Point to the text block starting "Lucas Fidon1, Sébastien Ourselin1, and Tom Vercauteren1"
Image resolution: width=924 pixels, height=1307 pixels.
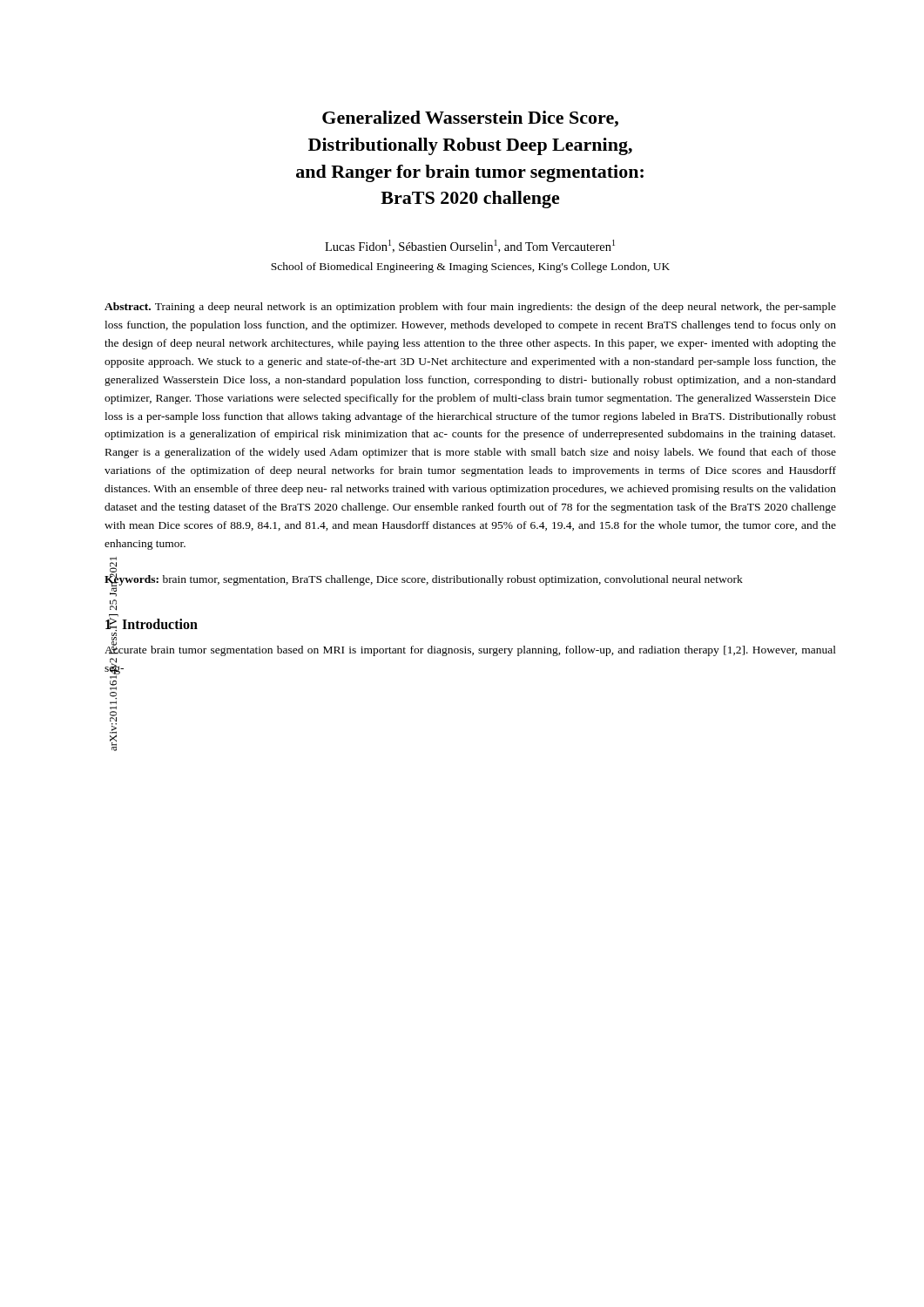click(470, 246)
